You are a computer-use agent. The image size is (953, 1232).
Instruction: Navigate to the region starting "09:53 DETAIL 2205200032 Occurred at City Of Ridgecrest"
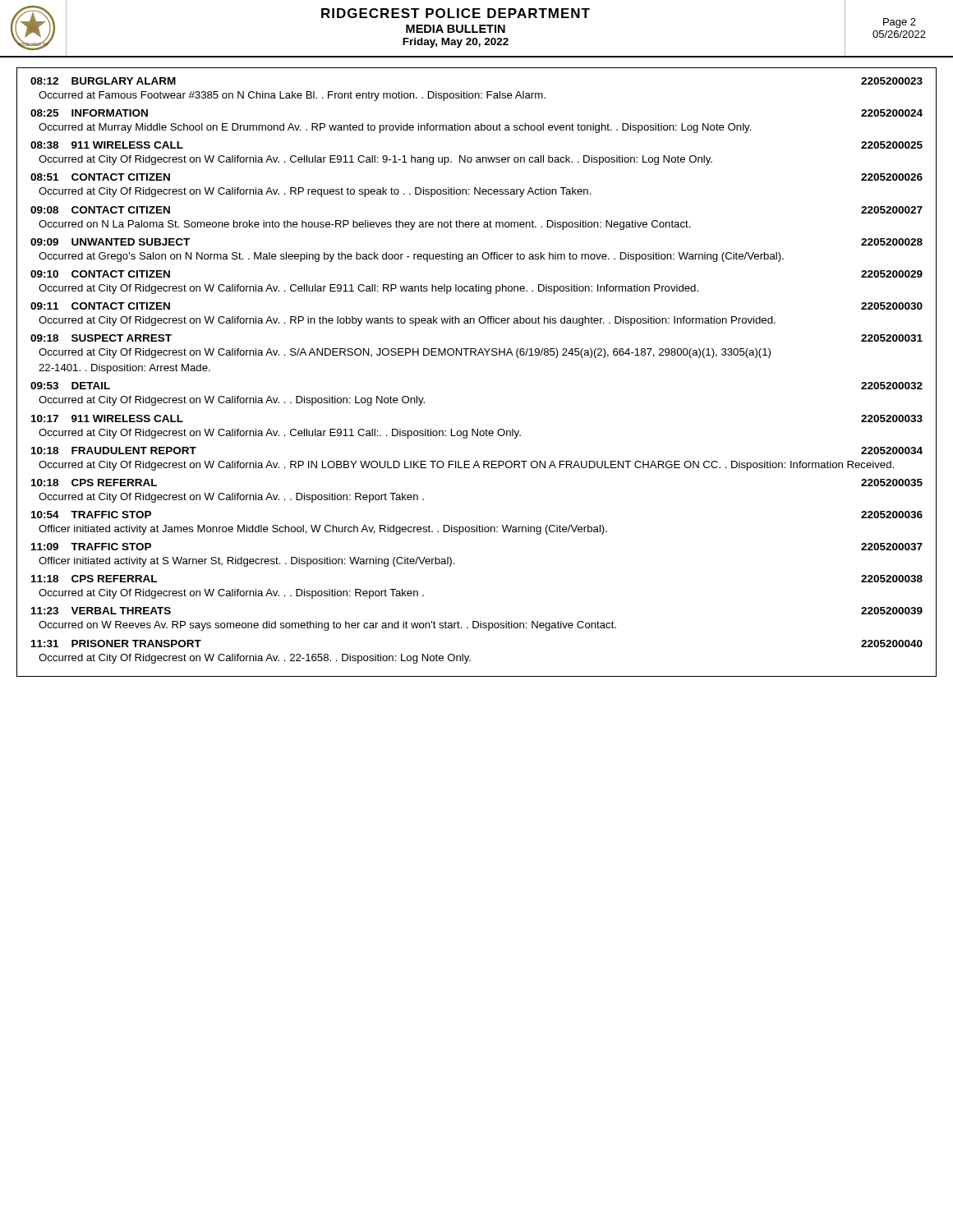click(45, 385)
